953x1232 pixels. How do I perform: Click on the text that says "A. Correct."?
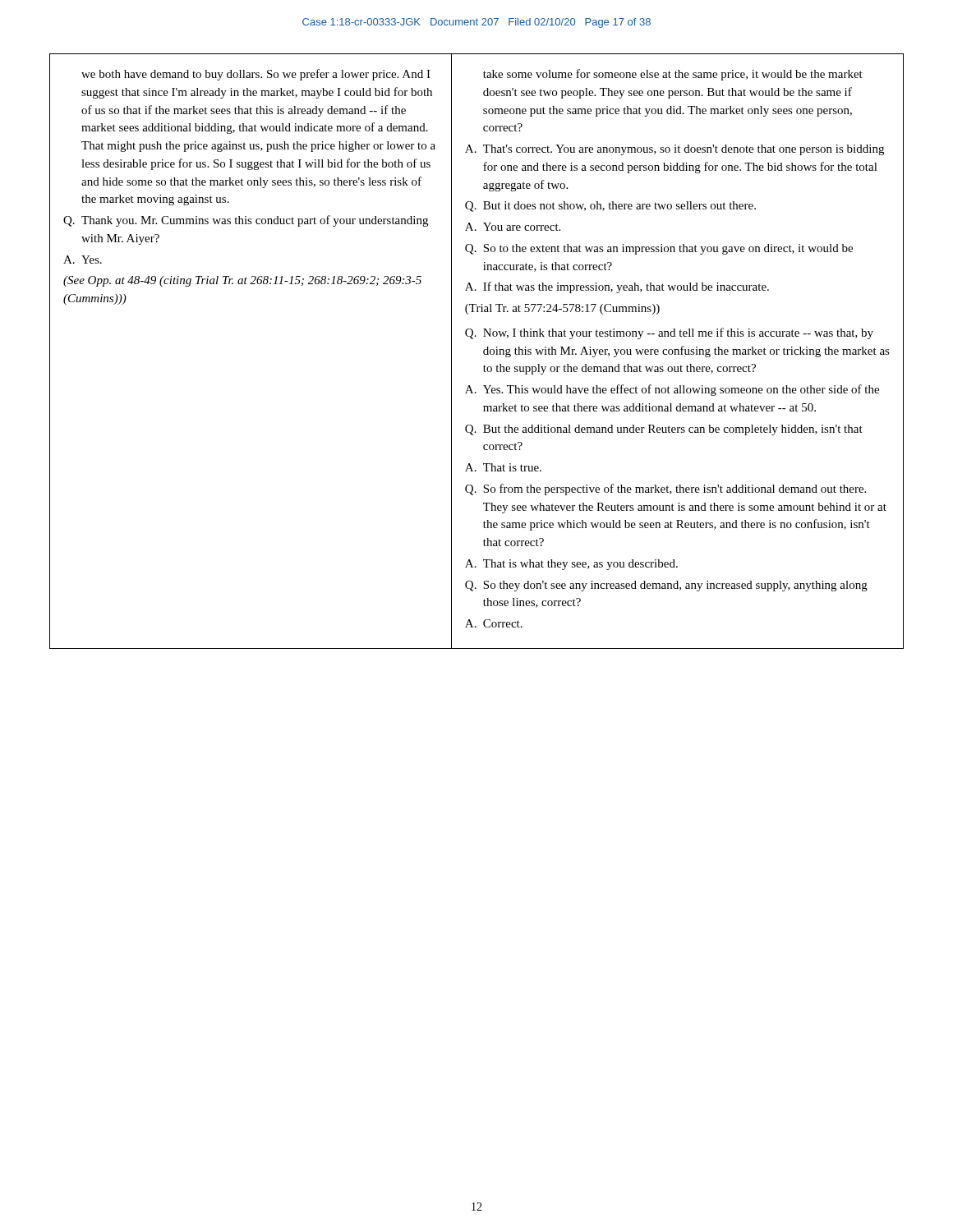[x=494, y=623]
